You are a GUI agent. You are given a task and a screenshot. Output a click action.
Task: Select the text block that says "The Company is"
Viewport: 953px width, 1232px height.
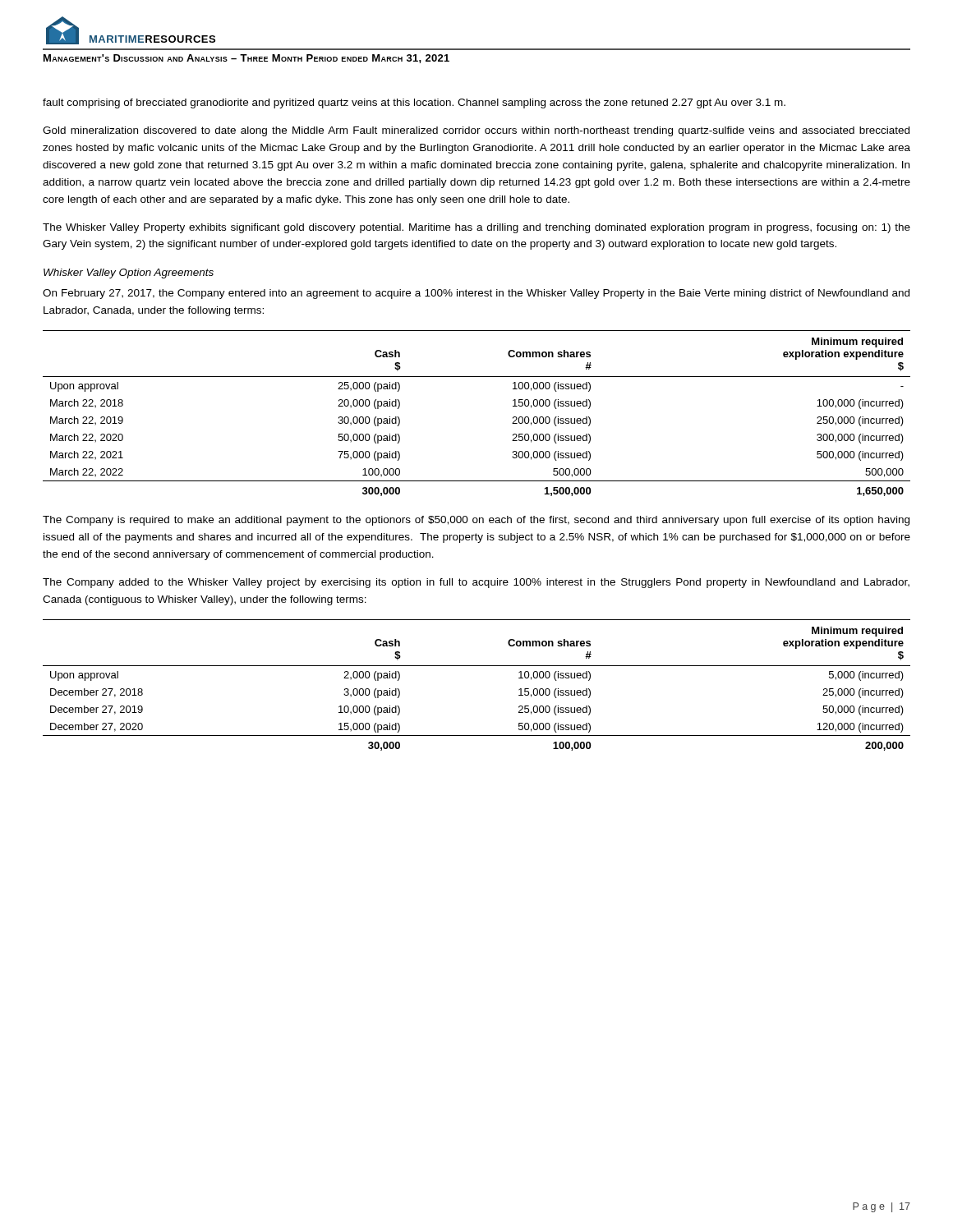[476, 537]
